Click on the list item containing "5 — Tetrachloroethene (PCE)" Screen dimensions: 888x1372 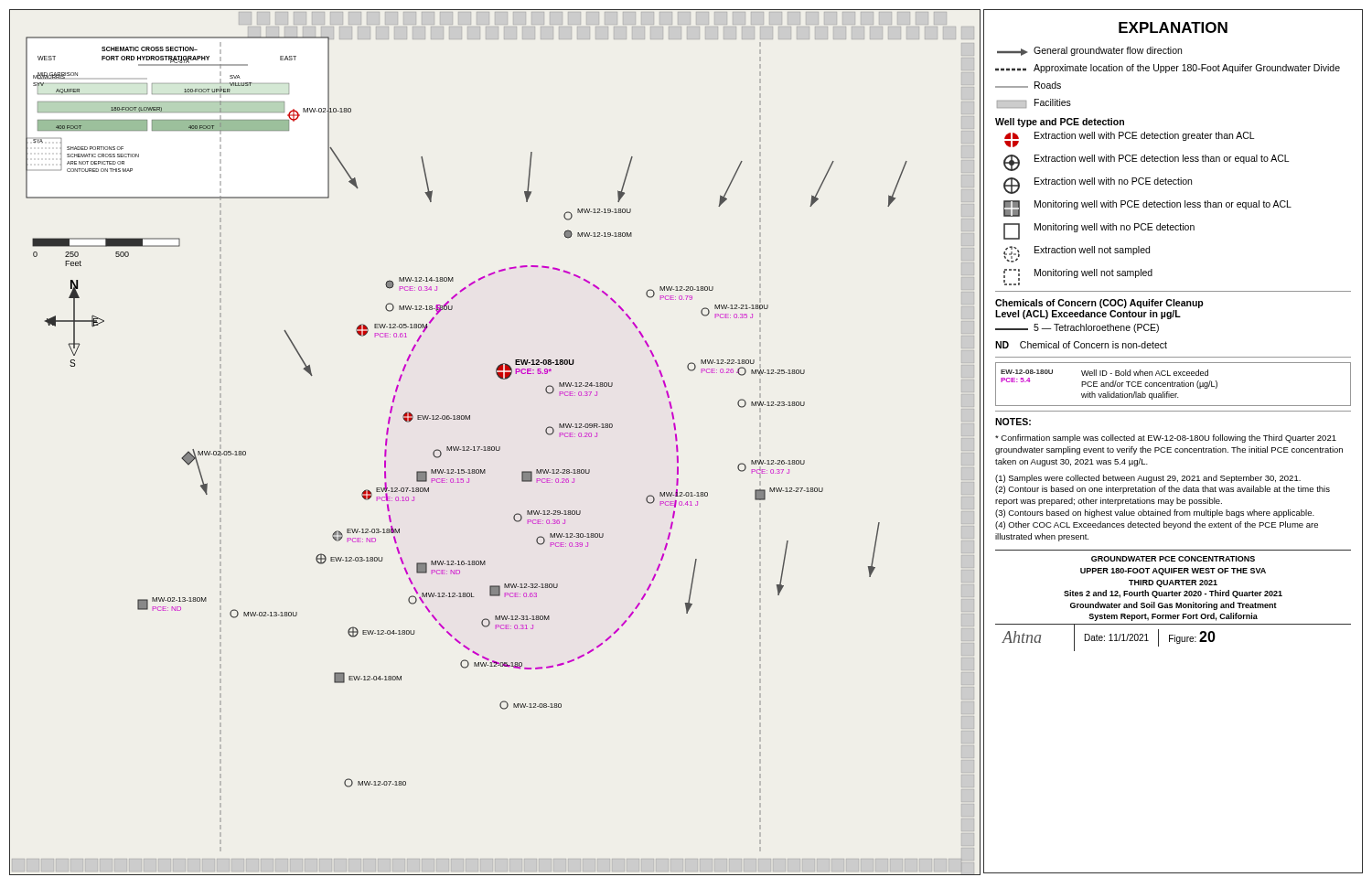[x=1173, y=329]
